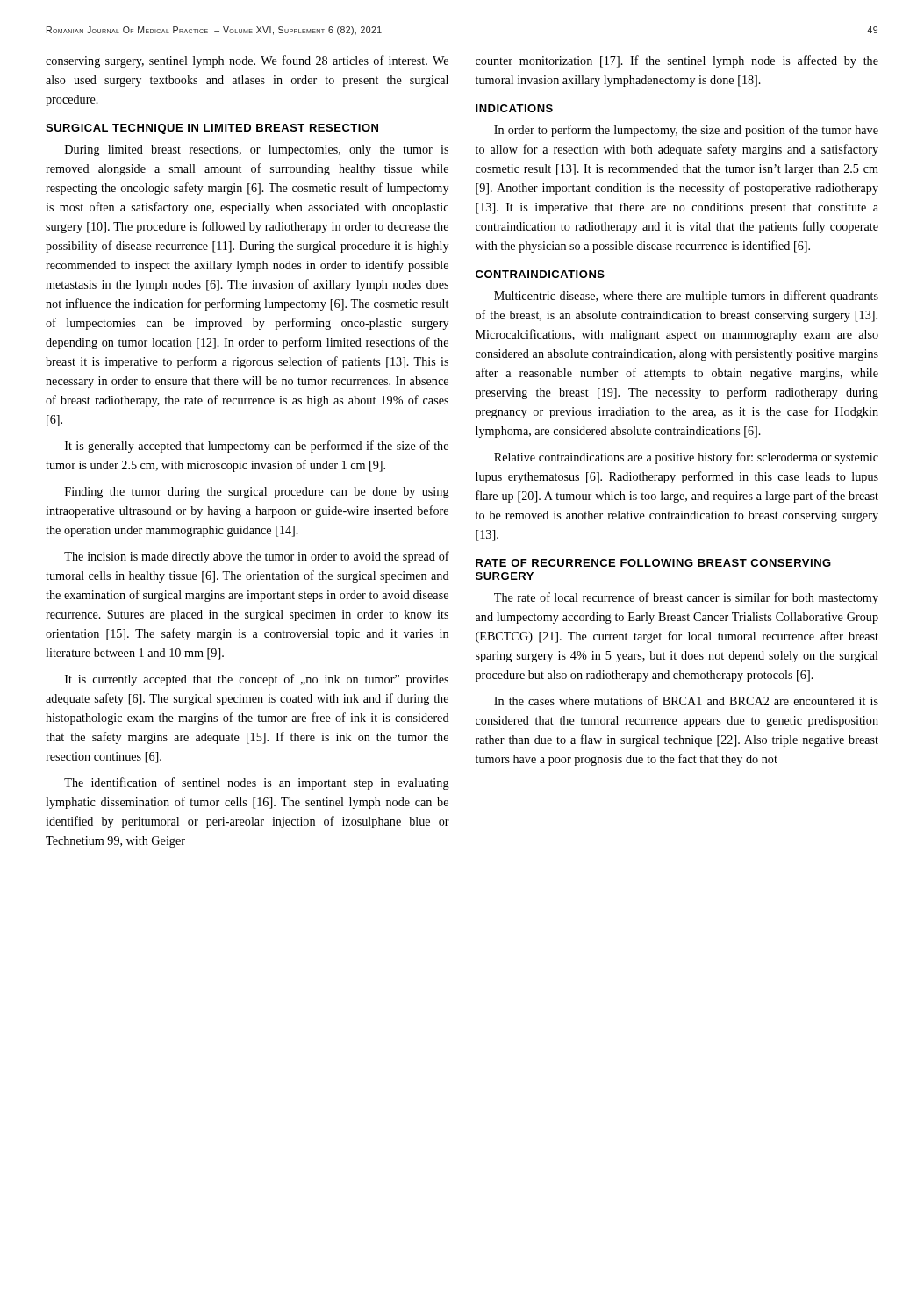Select the section header containing "Surgical Technique in Limited"
Viewport: 924px width, 1316px height.
click(213, 128)
